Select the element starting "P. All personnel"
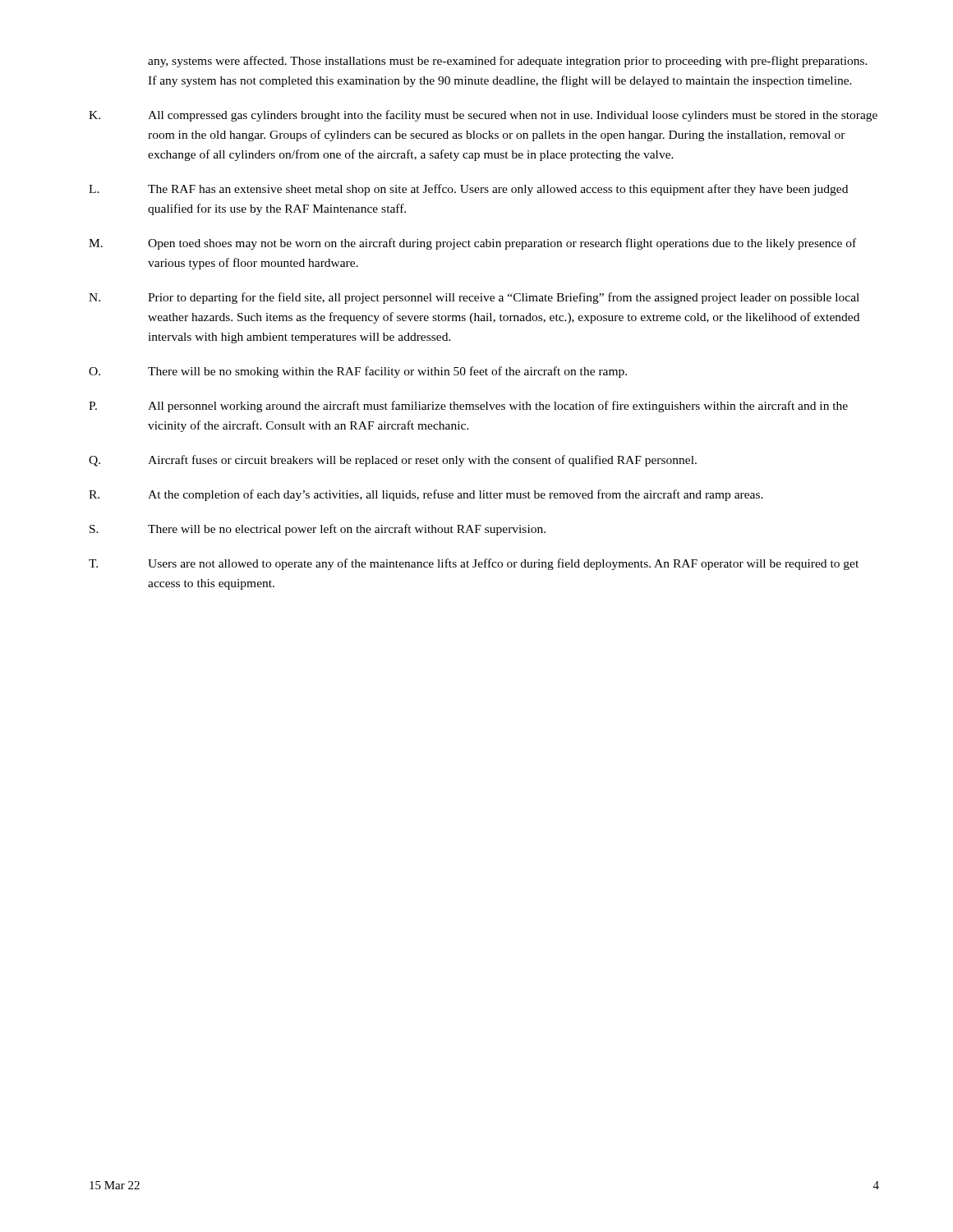Viewport: 953px width, 1232px height. coord(484,416)
